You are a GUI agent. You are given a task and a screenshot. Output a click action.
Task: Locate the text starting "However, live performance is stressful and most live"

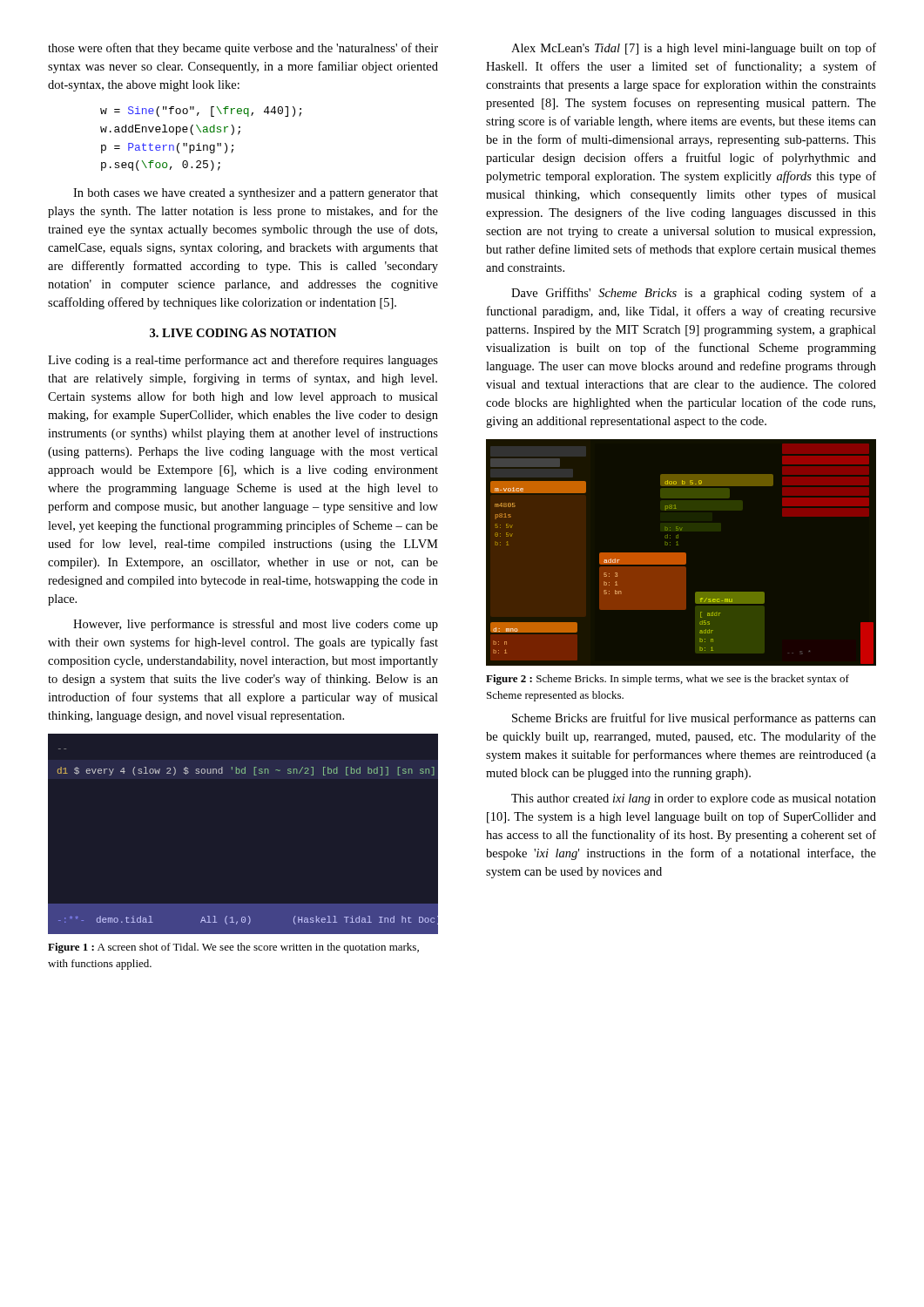coord(243,670)
